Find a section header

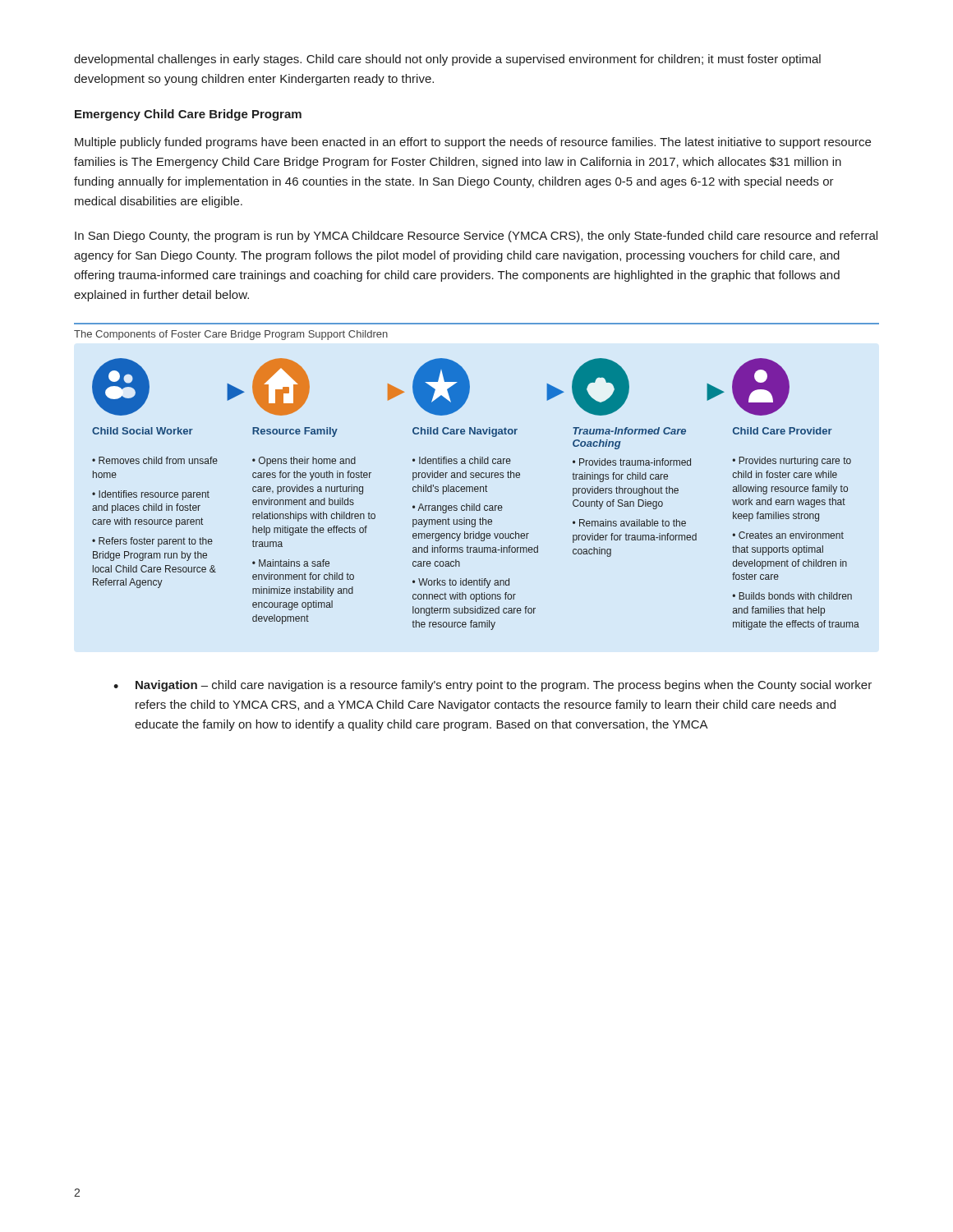[188, 114]
